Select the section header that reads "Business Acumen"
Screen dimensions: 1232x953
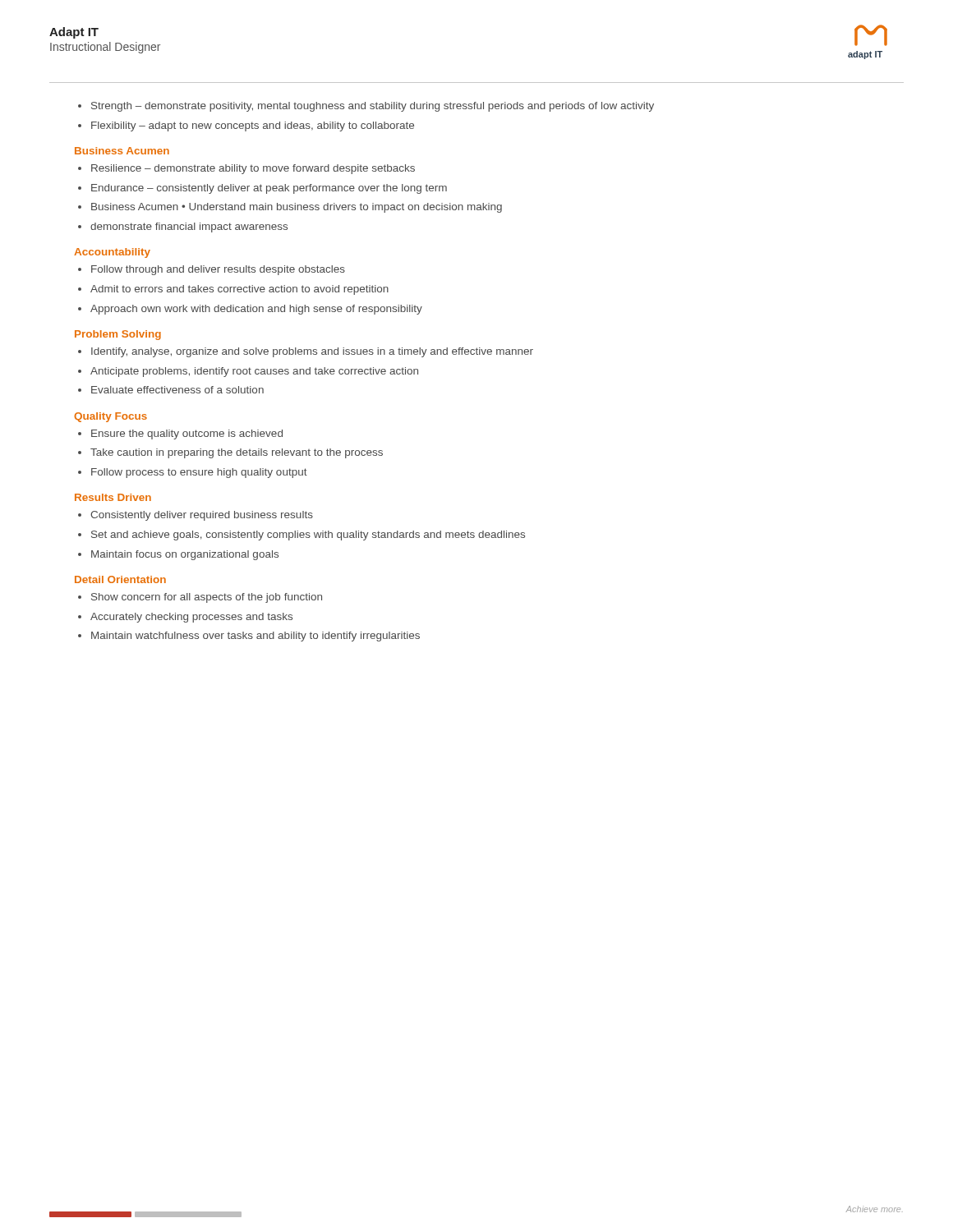tap(122, 151)
